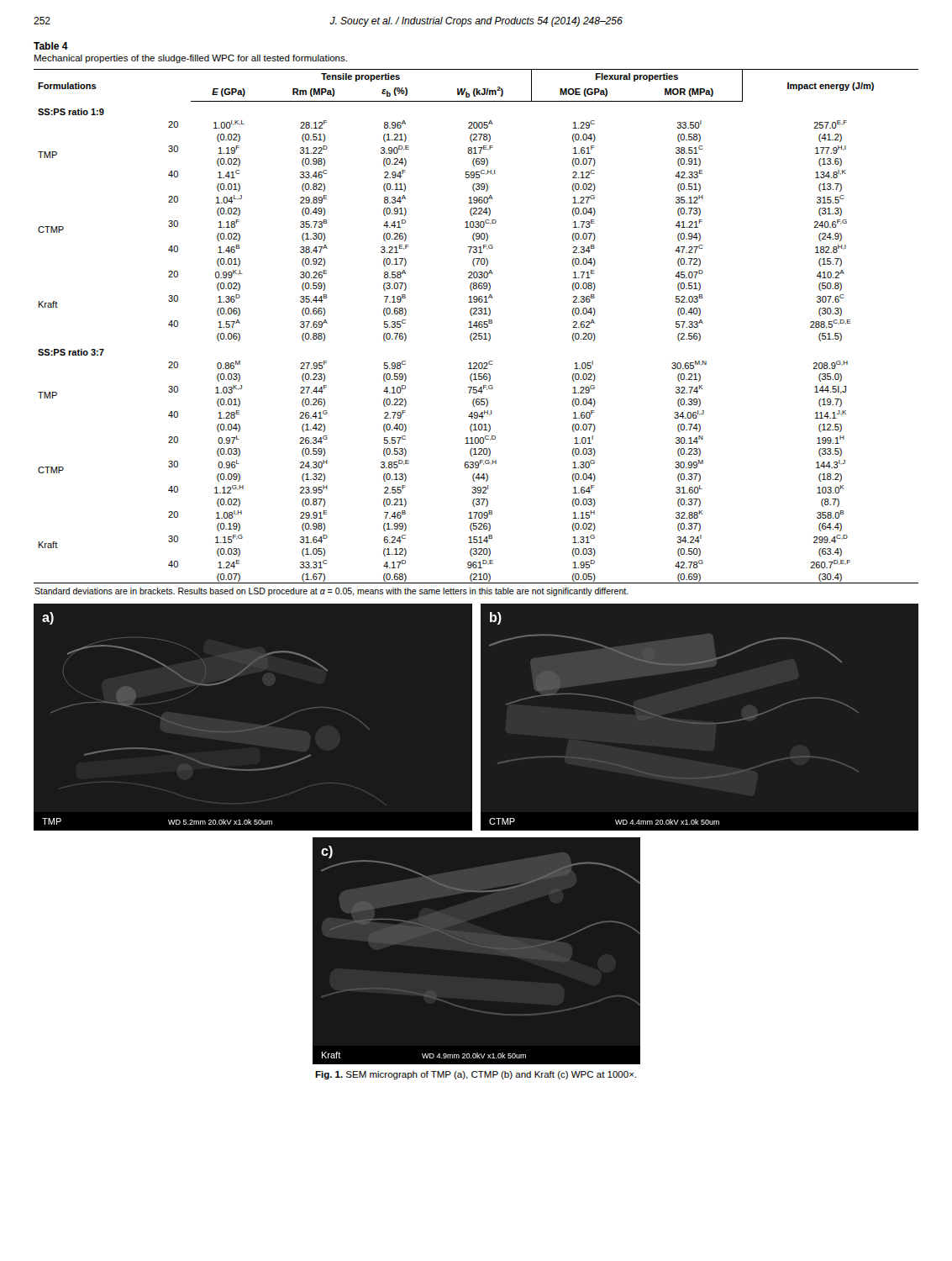Where does it say "Table 4"?

pos(51,46)
